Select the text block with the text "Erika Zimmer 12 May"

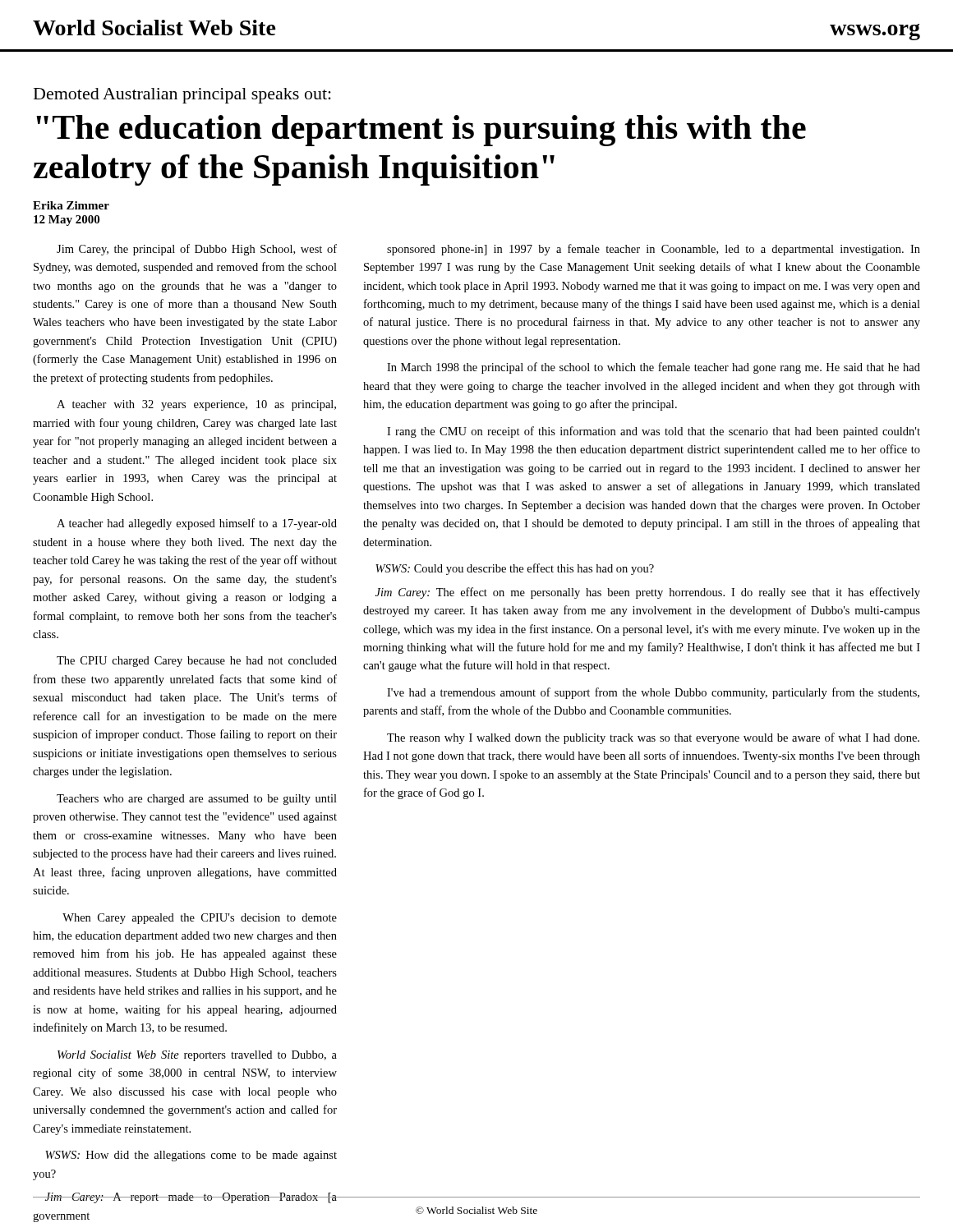point(71,212)
